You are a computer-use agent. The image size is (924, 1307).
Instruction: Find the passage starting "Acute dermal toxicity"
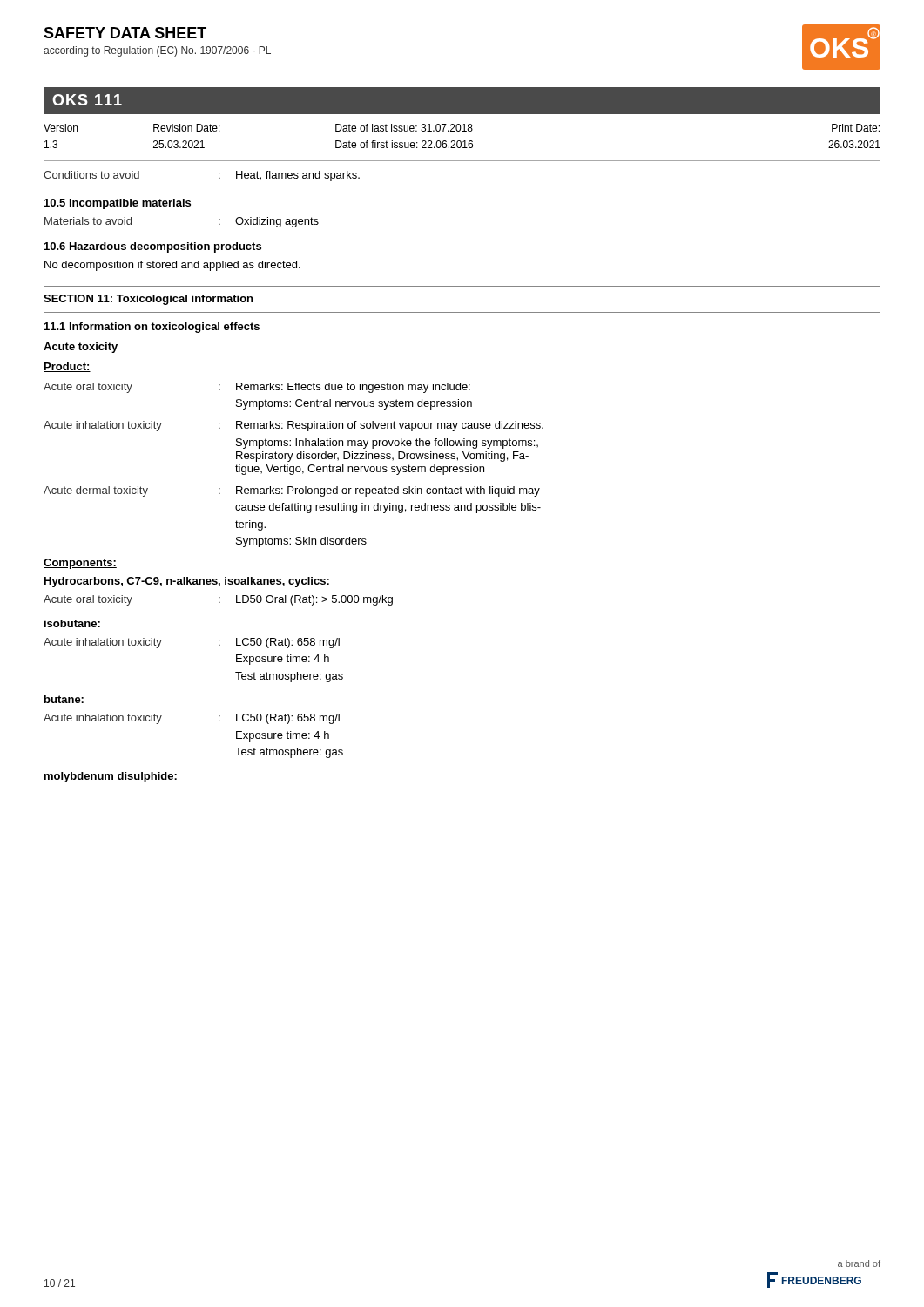click(462, 514)
